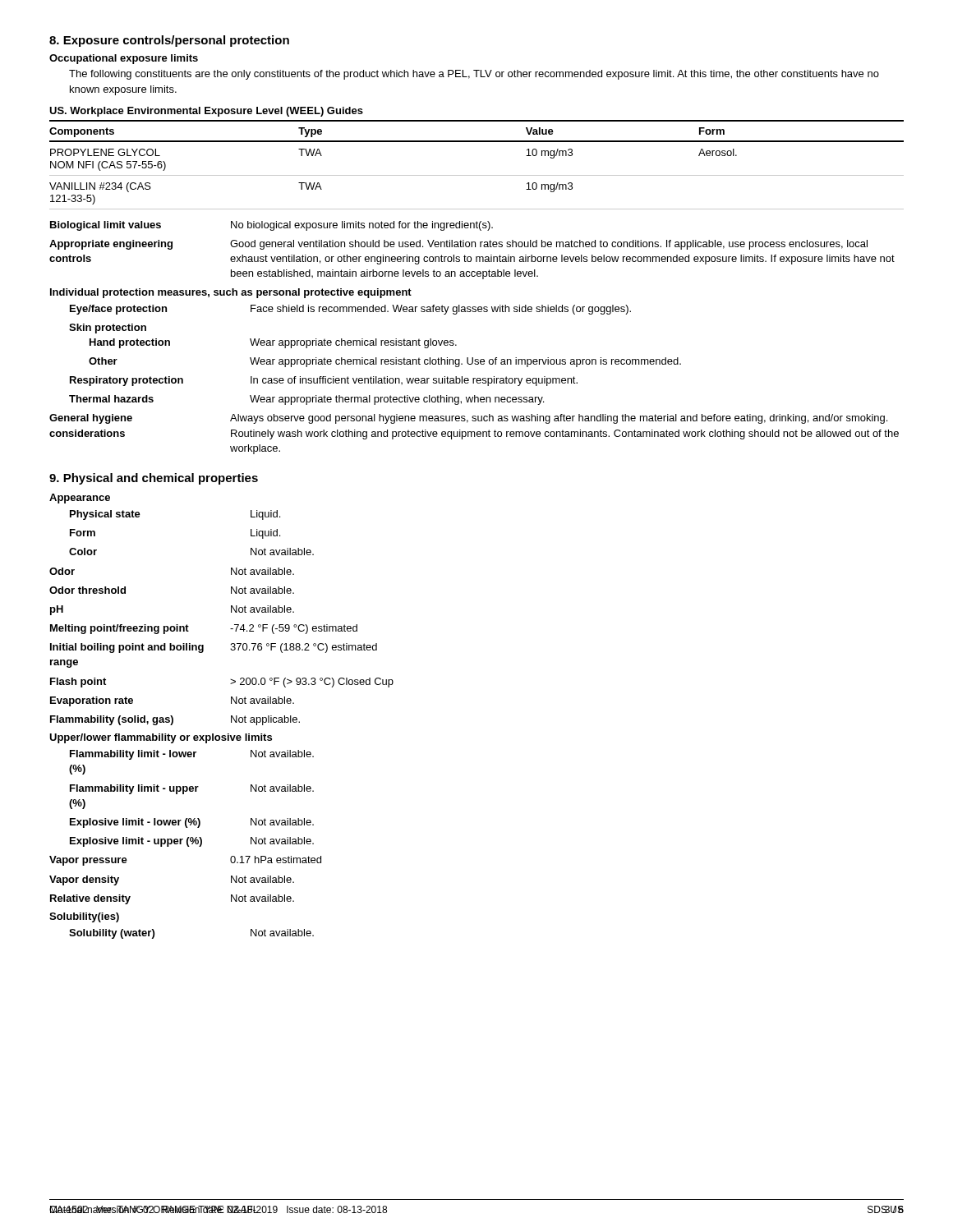Screen dimensions: 1232x953
Task: Select the text starting "Flammability limit - lower(%) Not"
Action: tap(192, 755)
